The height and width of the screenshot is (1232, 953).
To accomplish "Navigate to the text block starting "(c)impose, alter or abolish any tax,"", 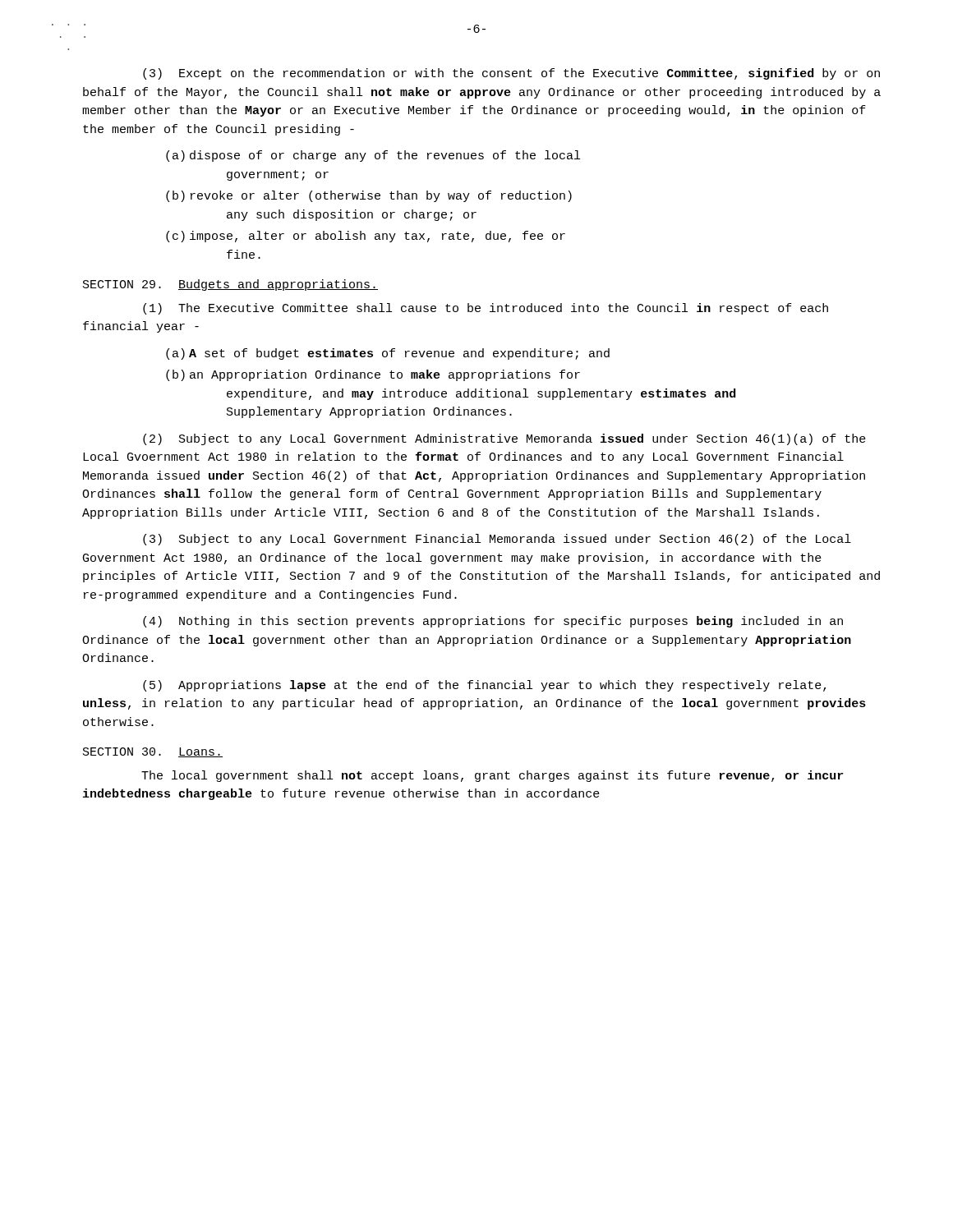I will (x=505, y=247).
